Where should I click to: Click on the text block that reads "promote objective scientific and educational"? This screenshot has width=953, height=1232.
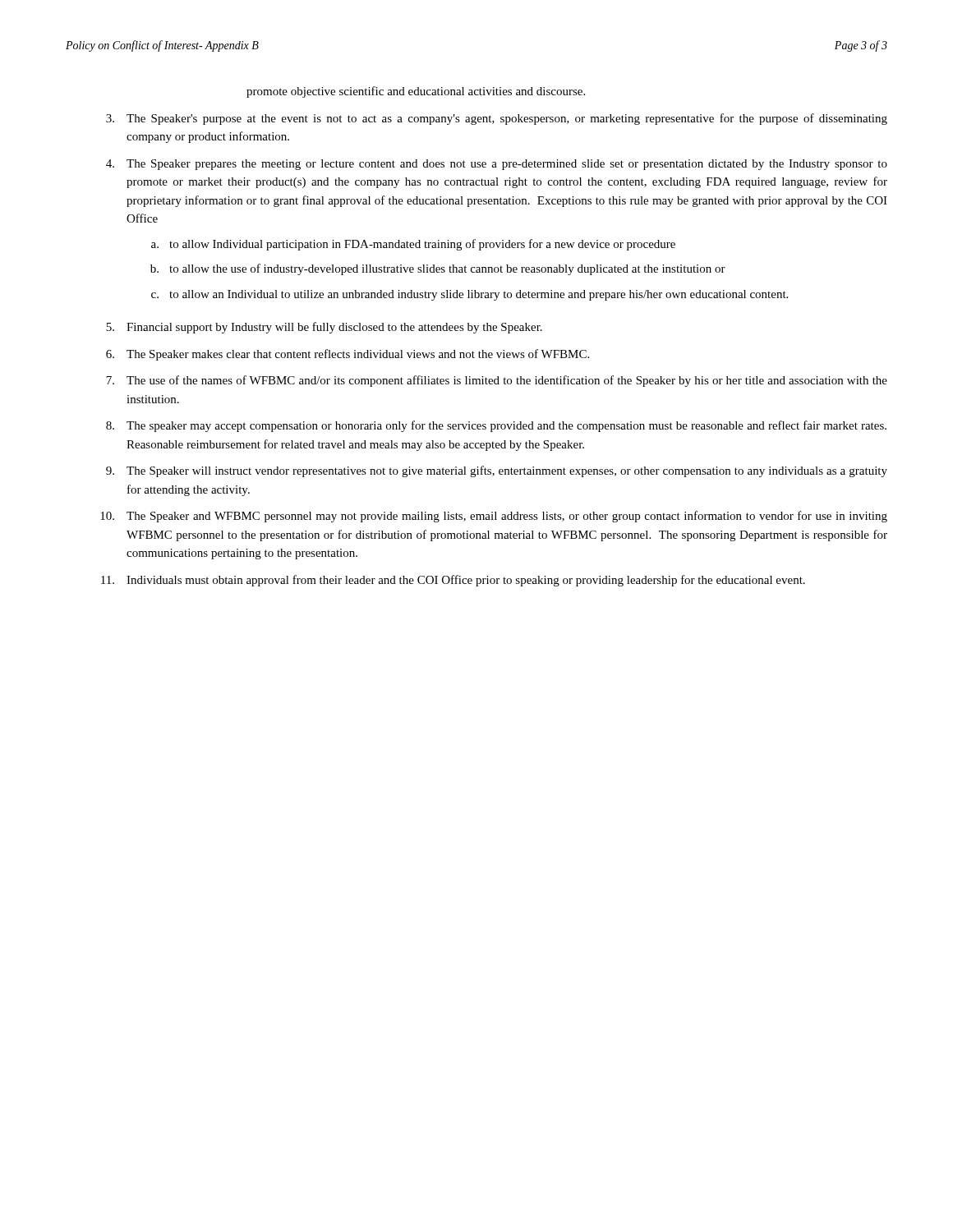tap(416, 91)
